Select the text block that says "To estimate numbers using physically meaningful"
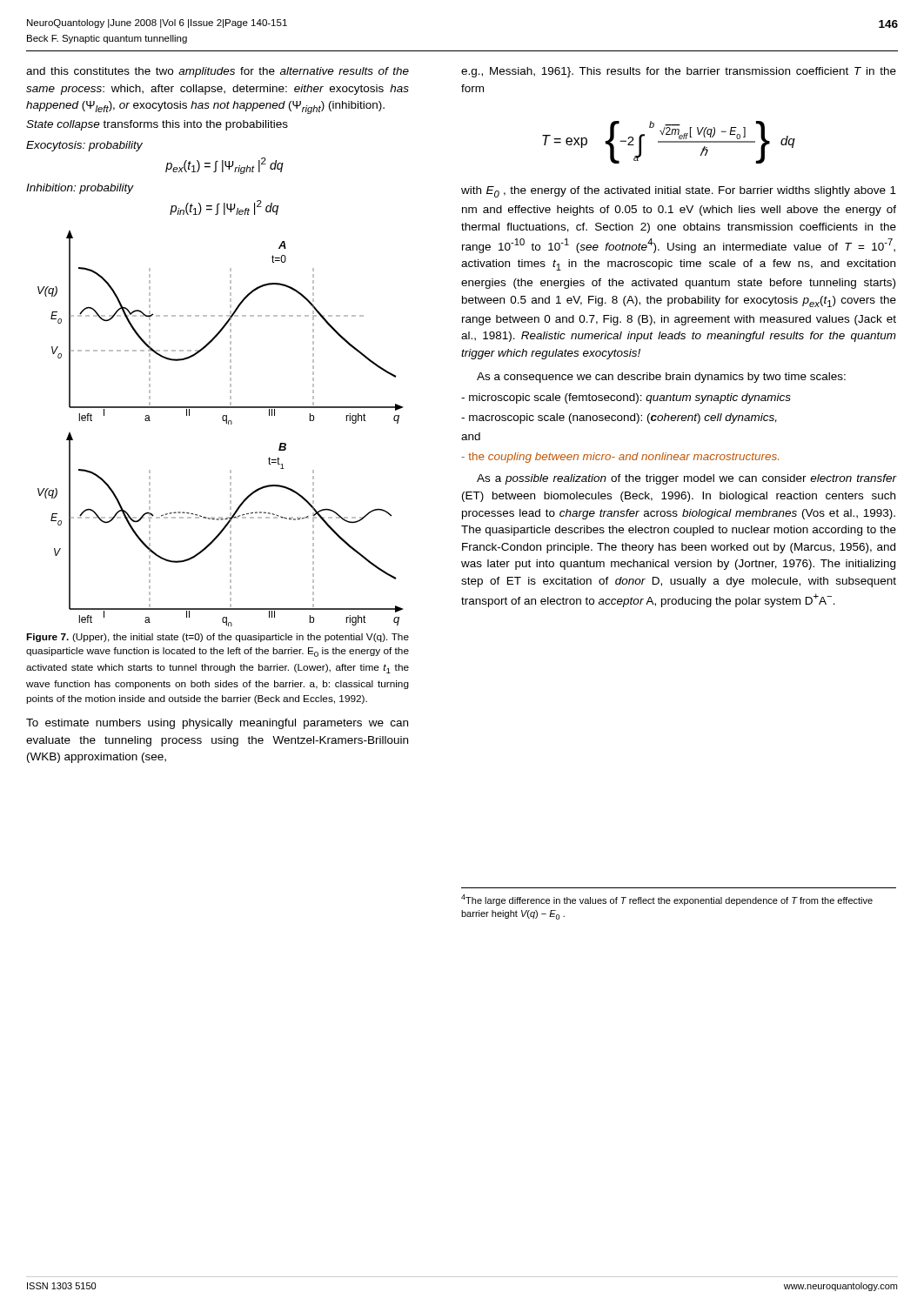 [218, 740]
